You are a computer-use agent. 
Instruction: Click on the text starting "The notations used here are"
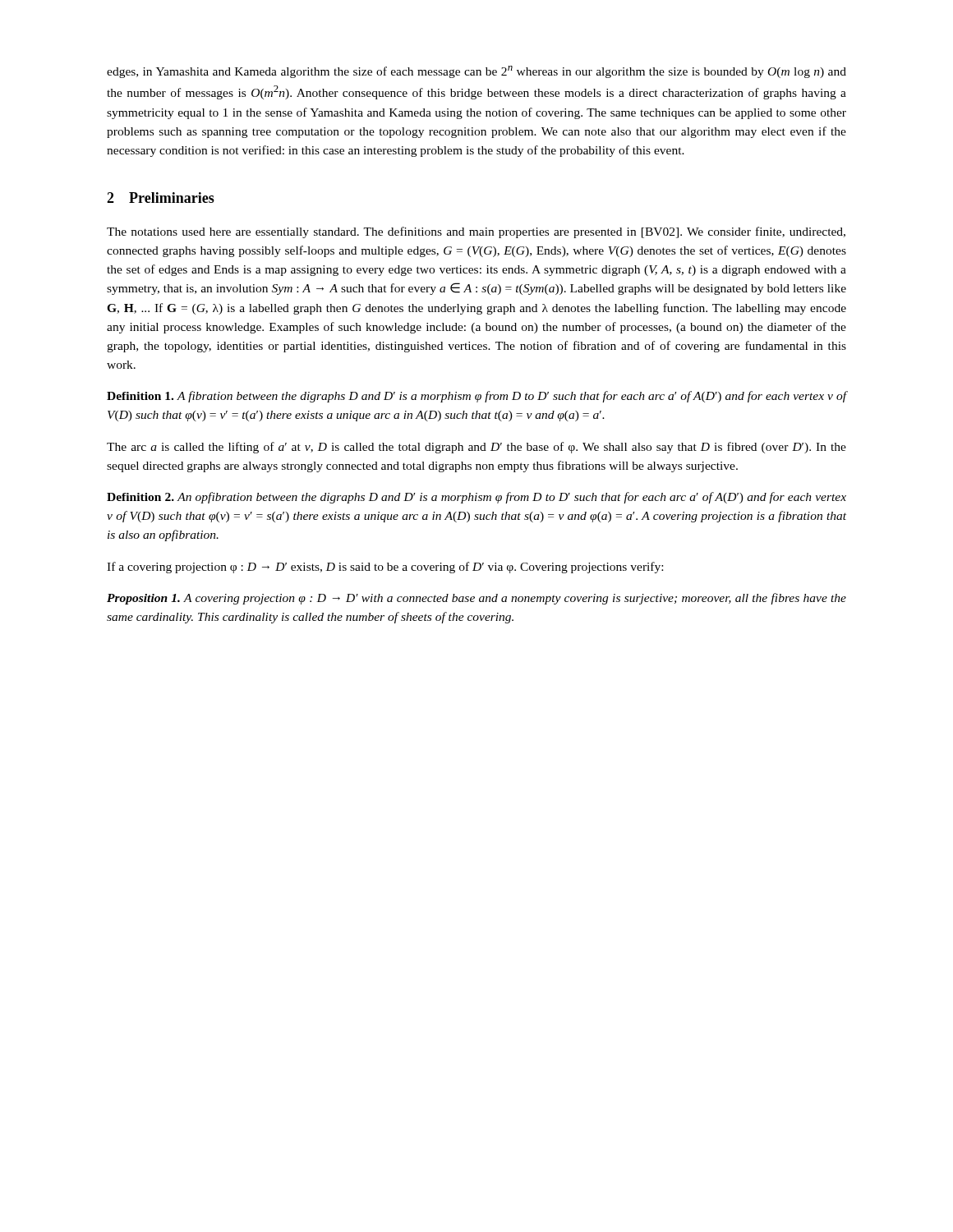click(x=476, y=298)
